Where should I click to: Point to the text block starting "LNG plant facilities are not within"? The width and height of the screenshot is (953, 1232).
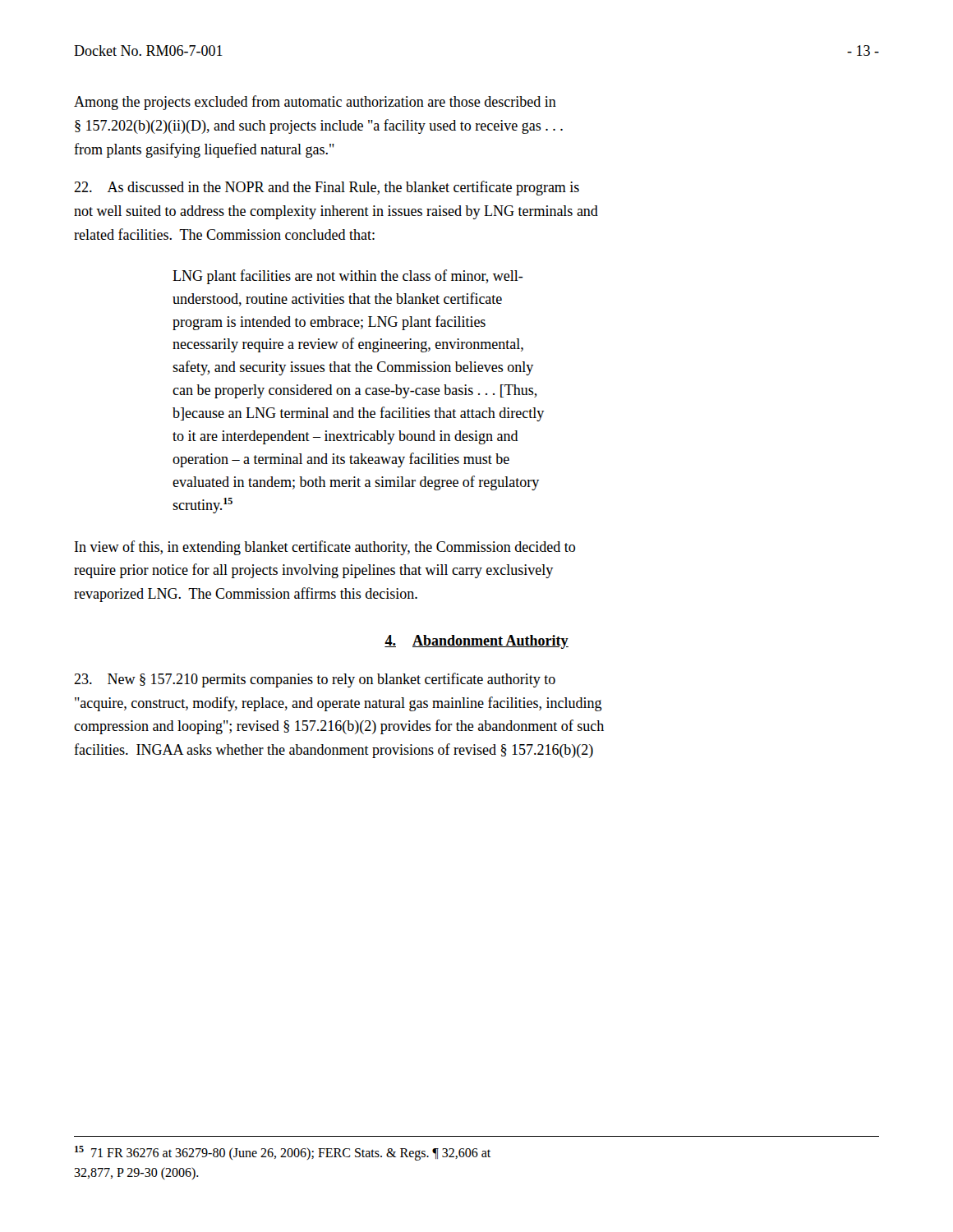coord(358,390)
